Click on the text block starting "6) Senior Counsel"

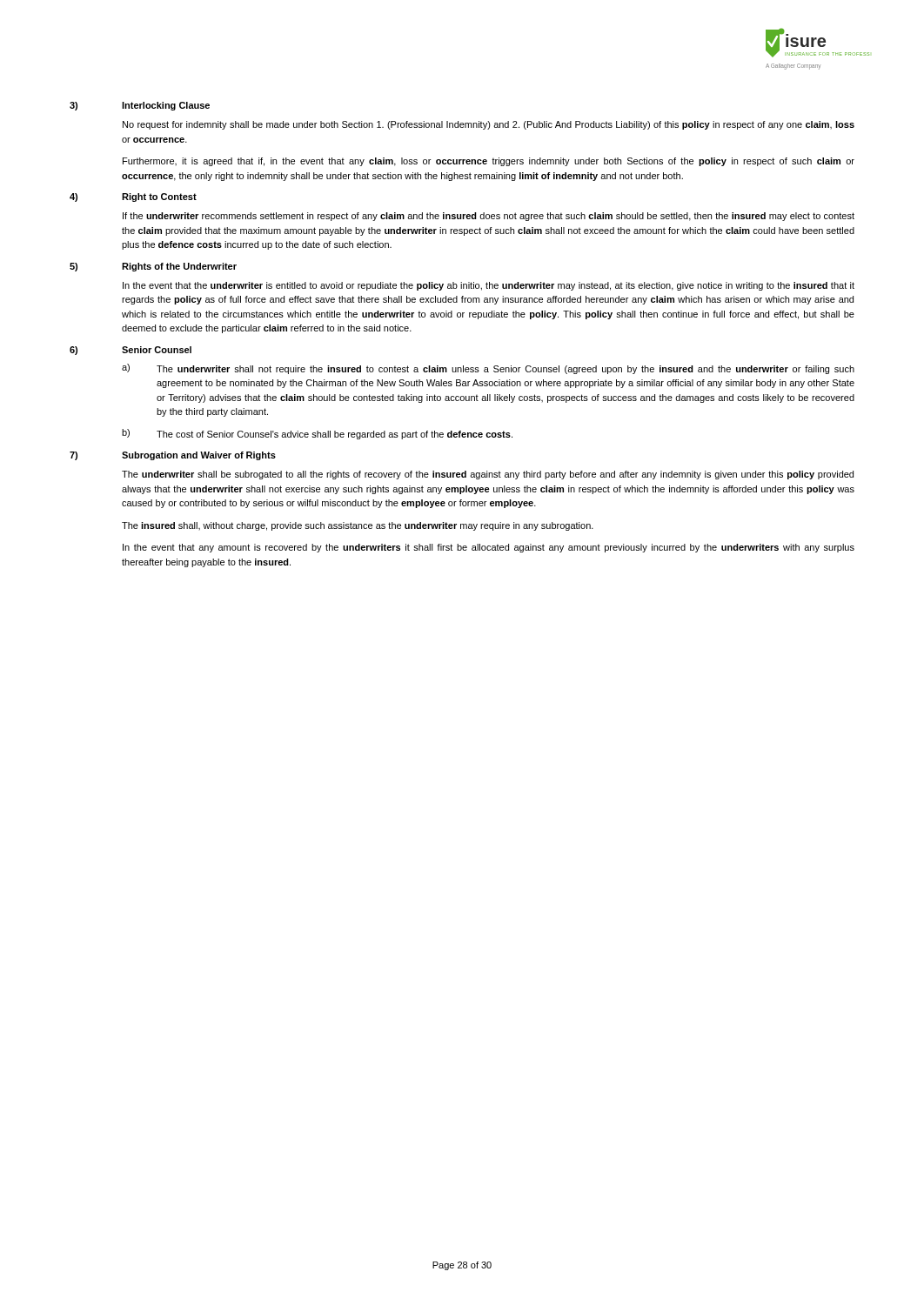131,349
